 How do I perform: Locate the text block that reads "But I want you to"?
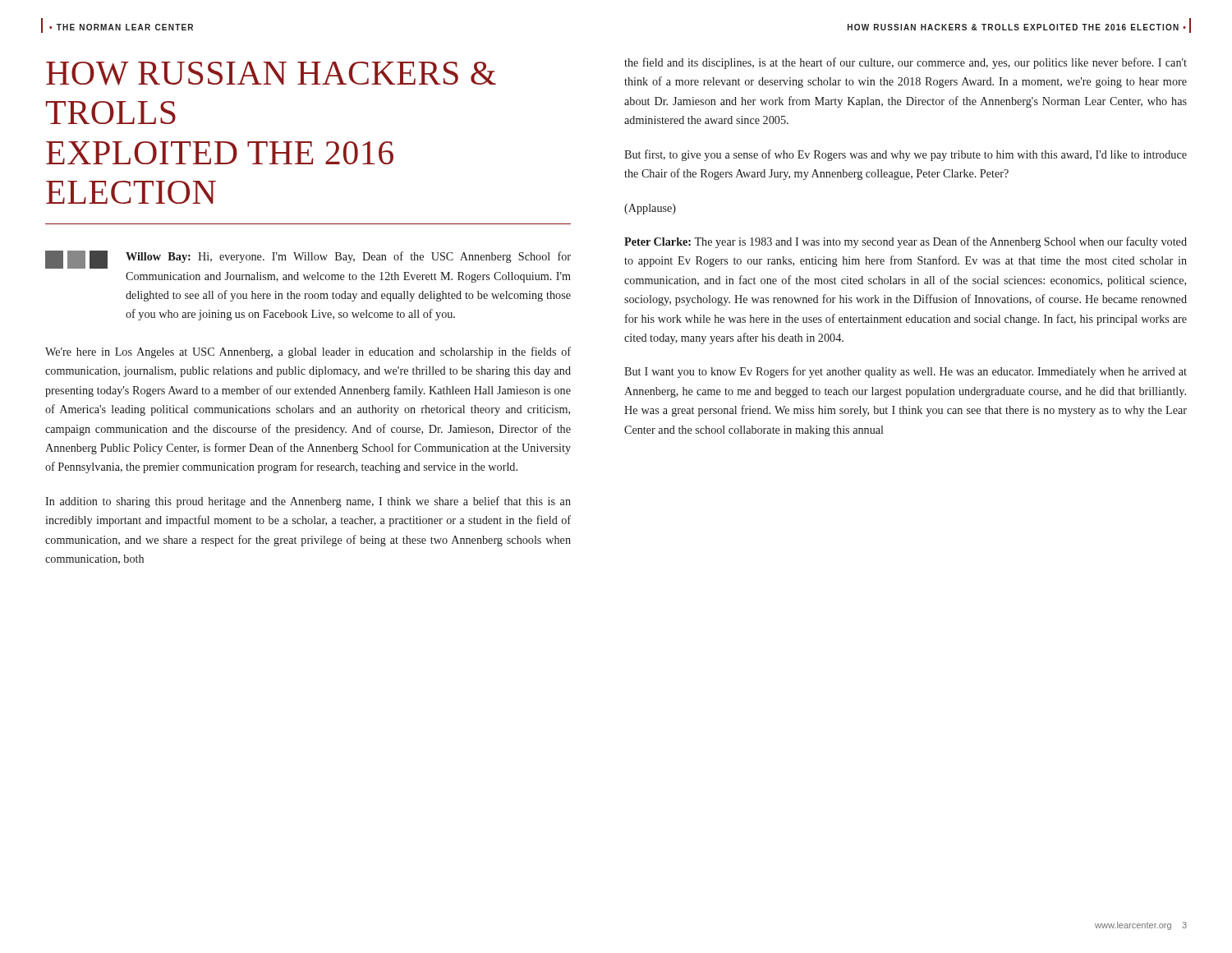906,401
